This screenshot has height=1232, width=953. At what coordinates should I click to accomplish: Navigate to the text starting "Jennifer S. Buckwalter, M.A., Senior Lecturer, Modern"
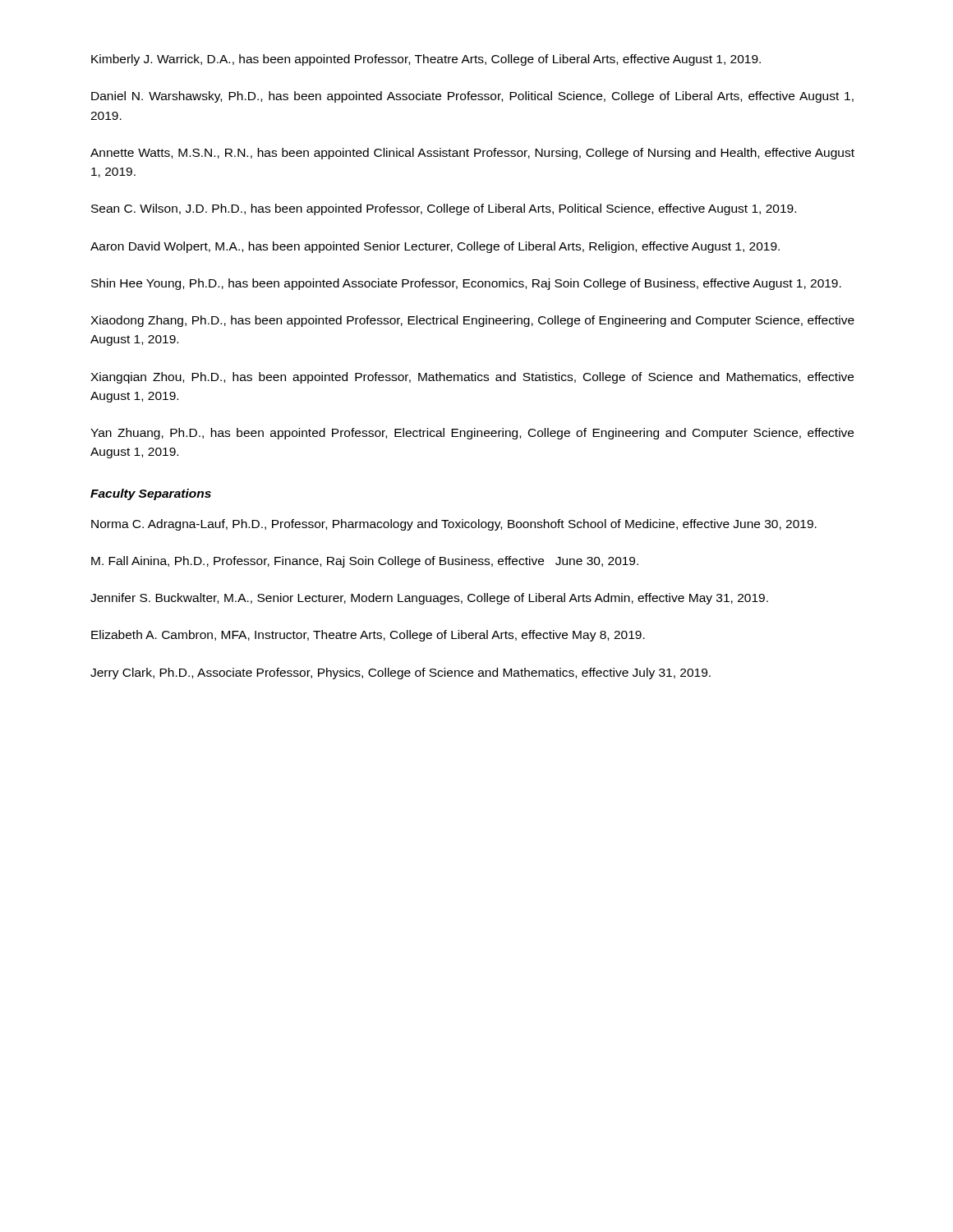(x=430, y=598)
